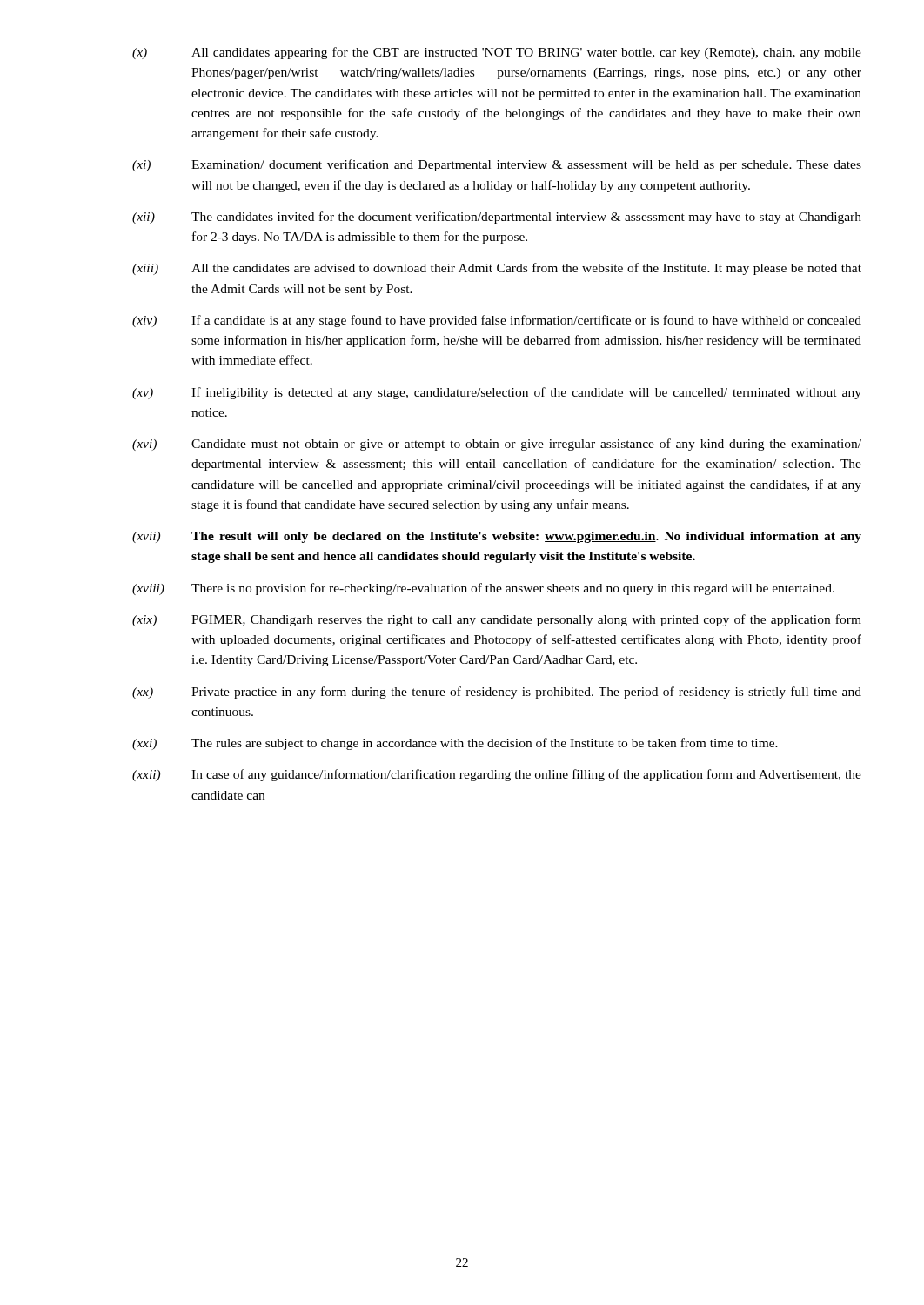Point to the text starting "(xvi) Candidate must not"
The image size is (924, 1305).
(497, 474)
